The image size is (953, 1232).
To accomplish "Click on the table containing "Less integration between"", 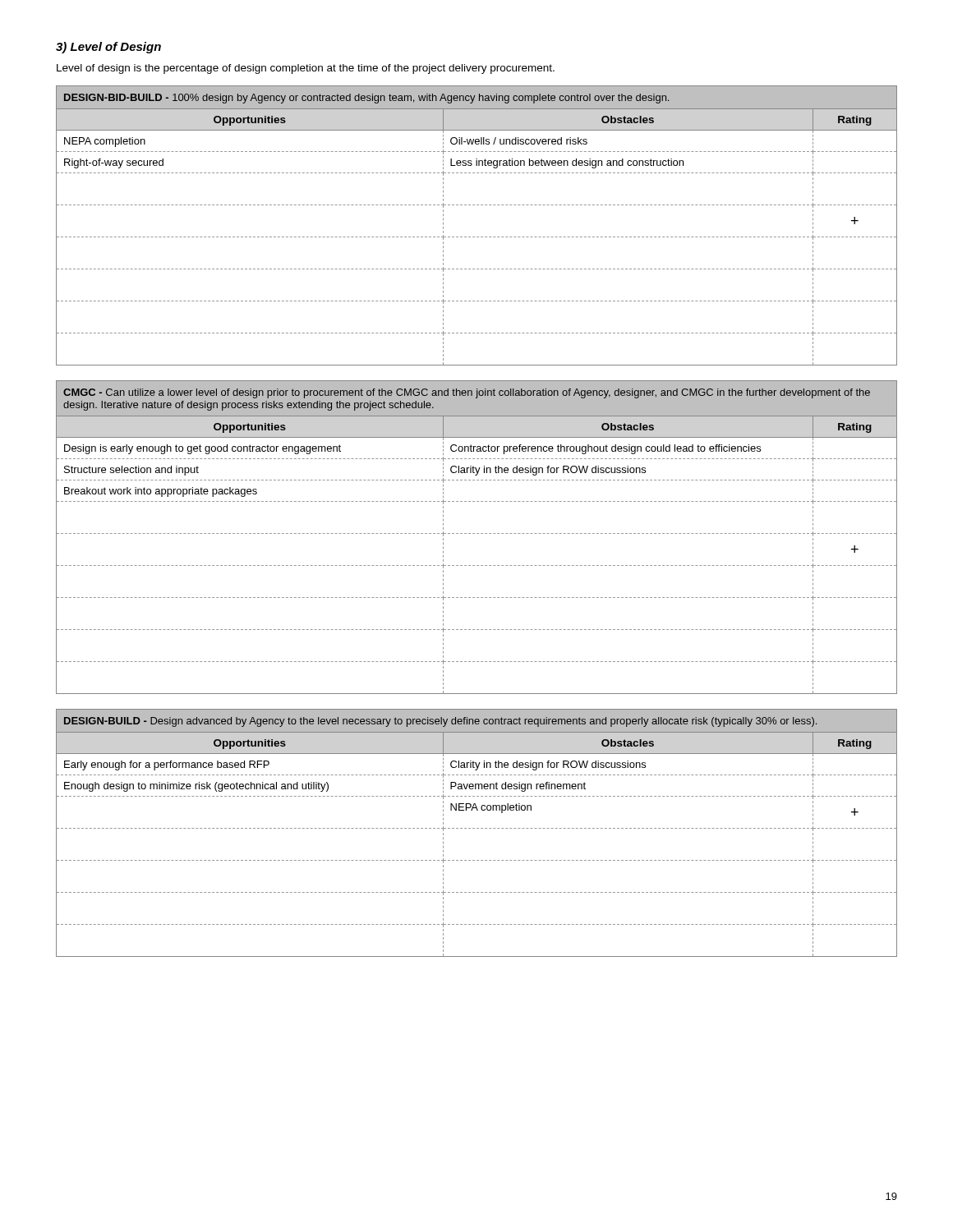I will [x=476, y=225].
